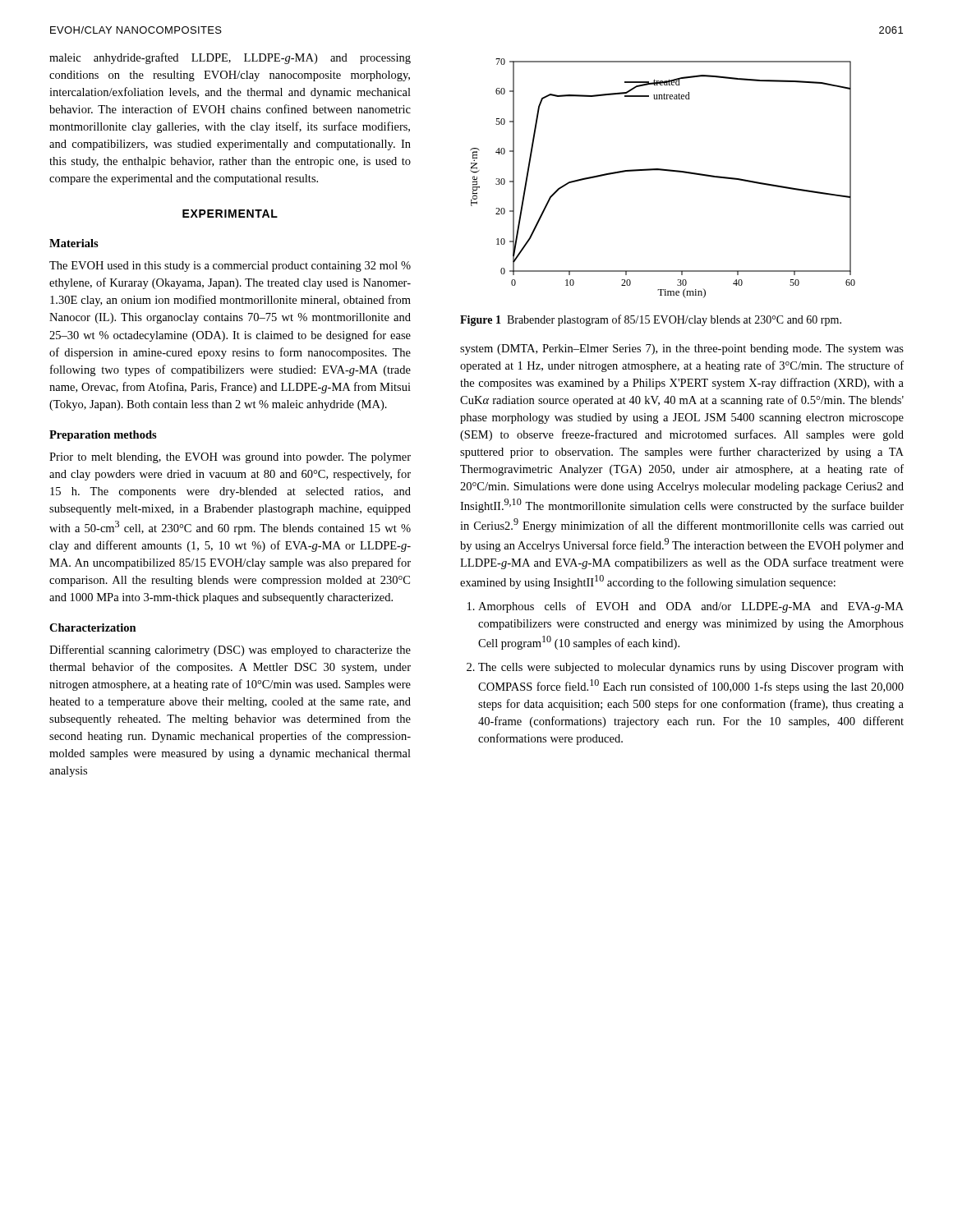Locate the region starting "Differential scanning calorimetry (DSC) was"
The width and height of the screenshot is (953, 1232).
coord(230,710)
